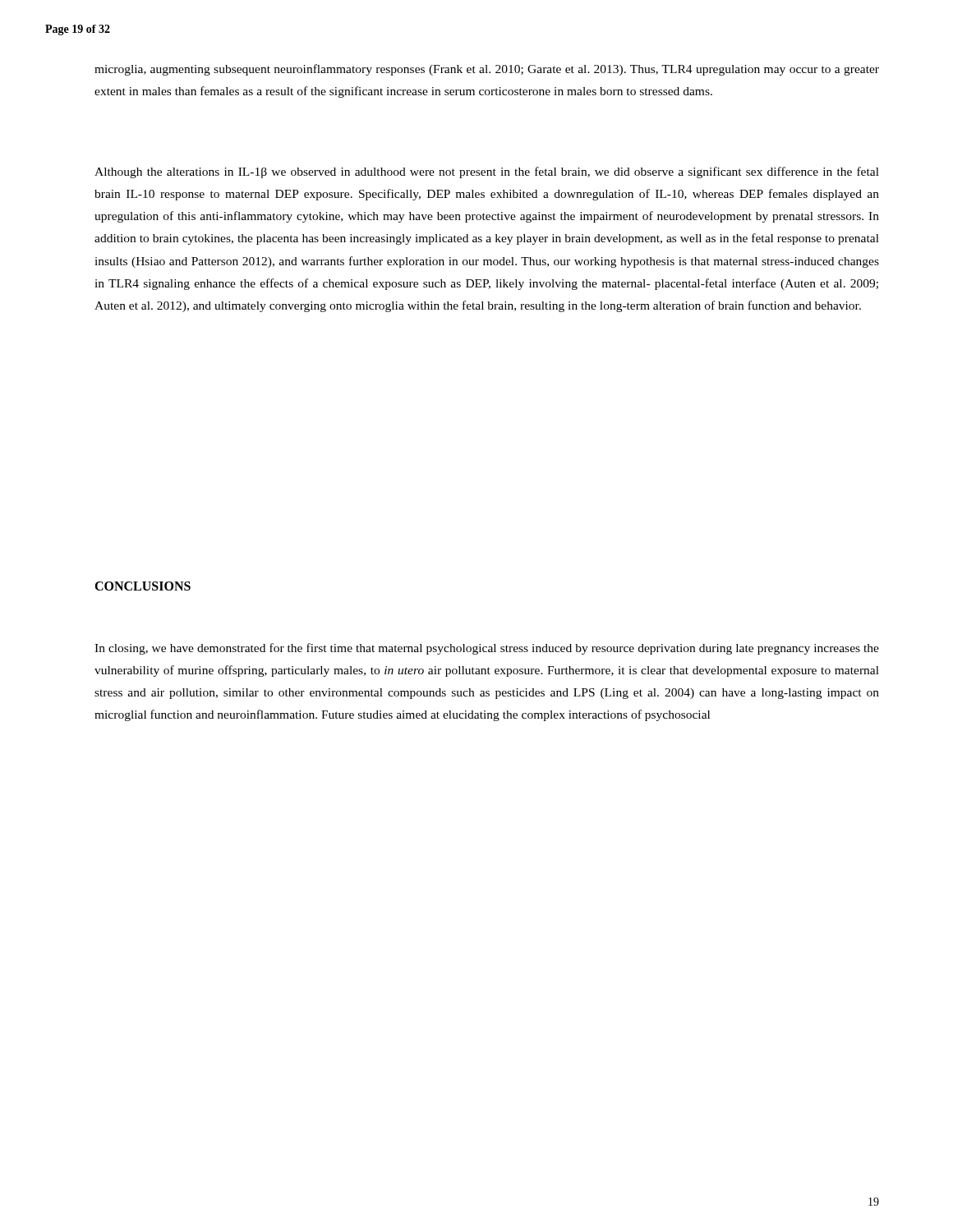The image size is (953, 1232).
Task: Navigate to the text block starting "Although the alterations in IL-1β we"
Action: click(x=487, y=238)
